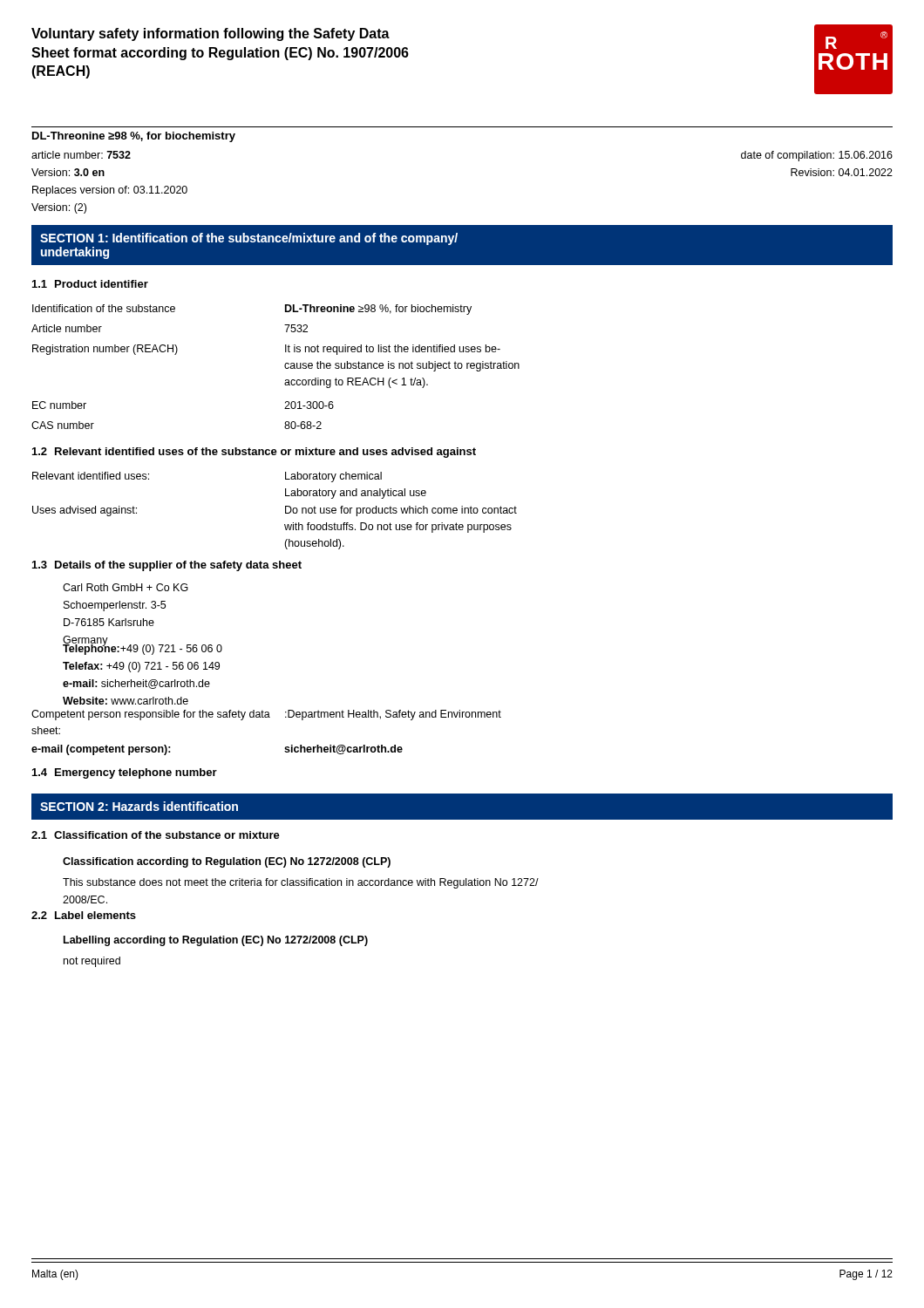The width and height of the screenshot is (924, 1308).
Task: Find the section header on this page that starts "Labelling according to Regulation (EC) No"
Action: click(215, 940)
